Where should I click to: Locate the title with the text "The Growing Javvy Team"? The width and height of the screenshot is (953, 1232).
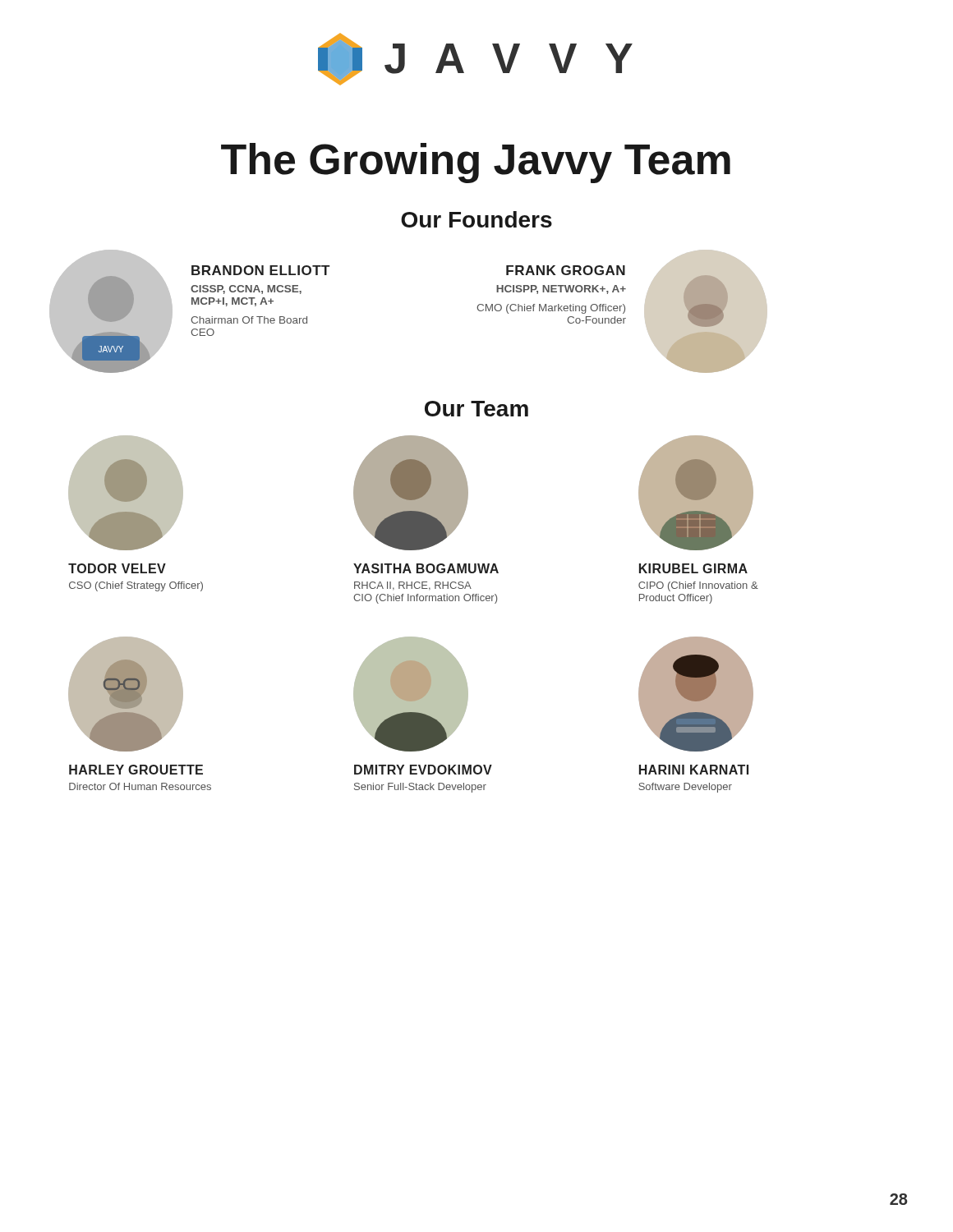click(476, 159)
